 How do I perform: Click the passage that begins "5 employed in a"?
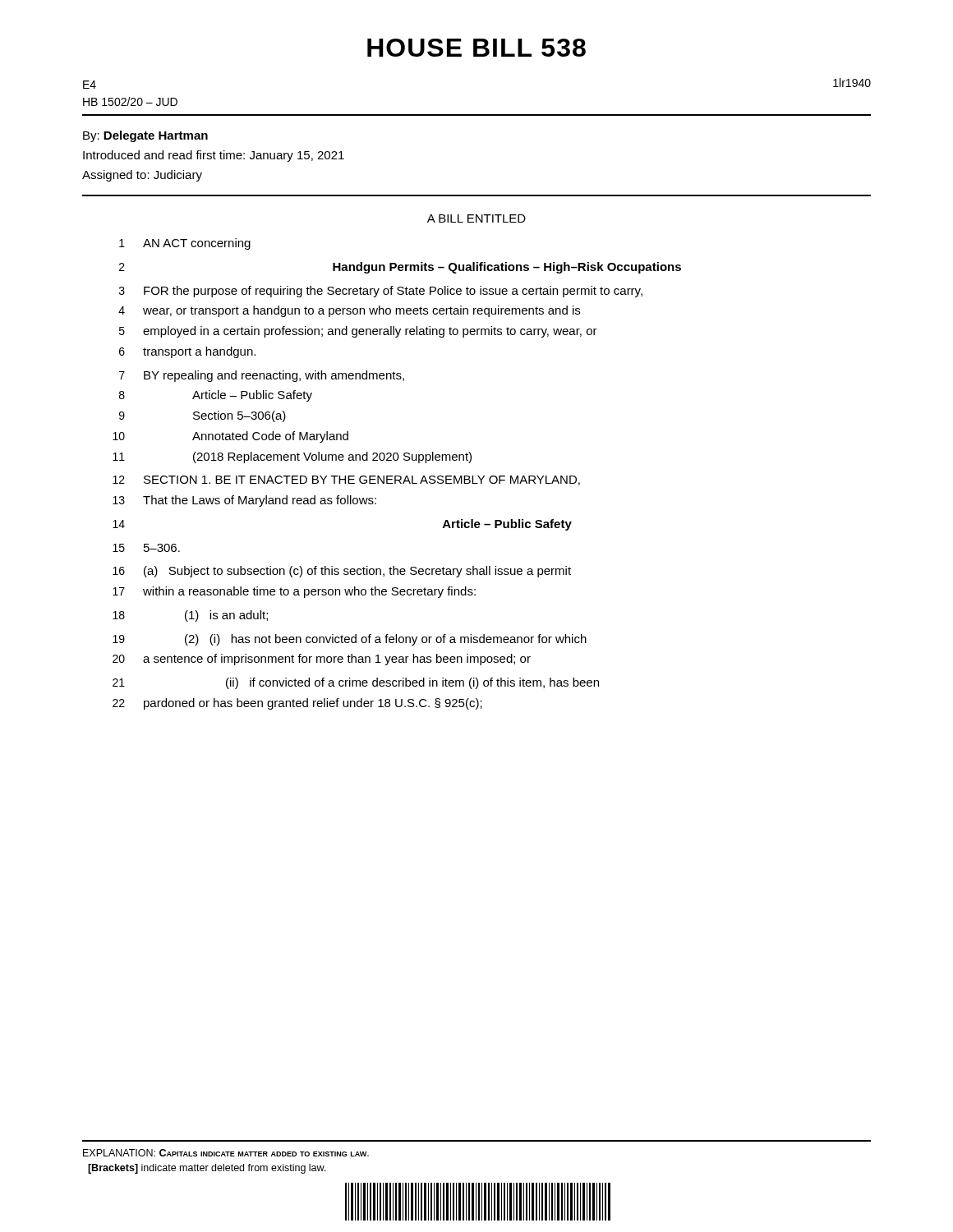pos(476,331)
